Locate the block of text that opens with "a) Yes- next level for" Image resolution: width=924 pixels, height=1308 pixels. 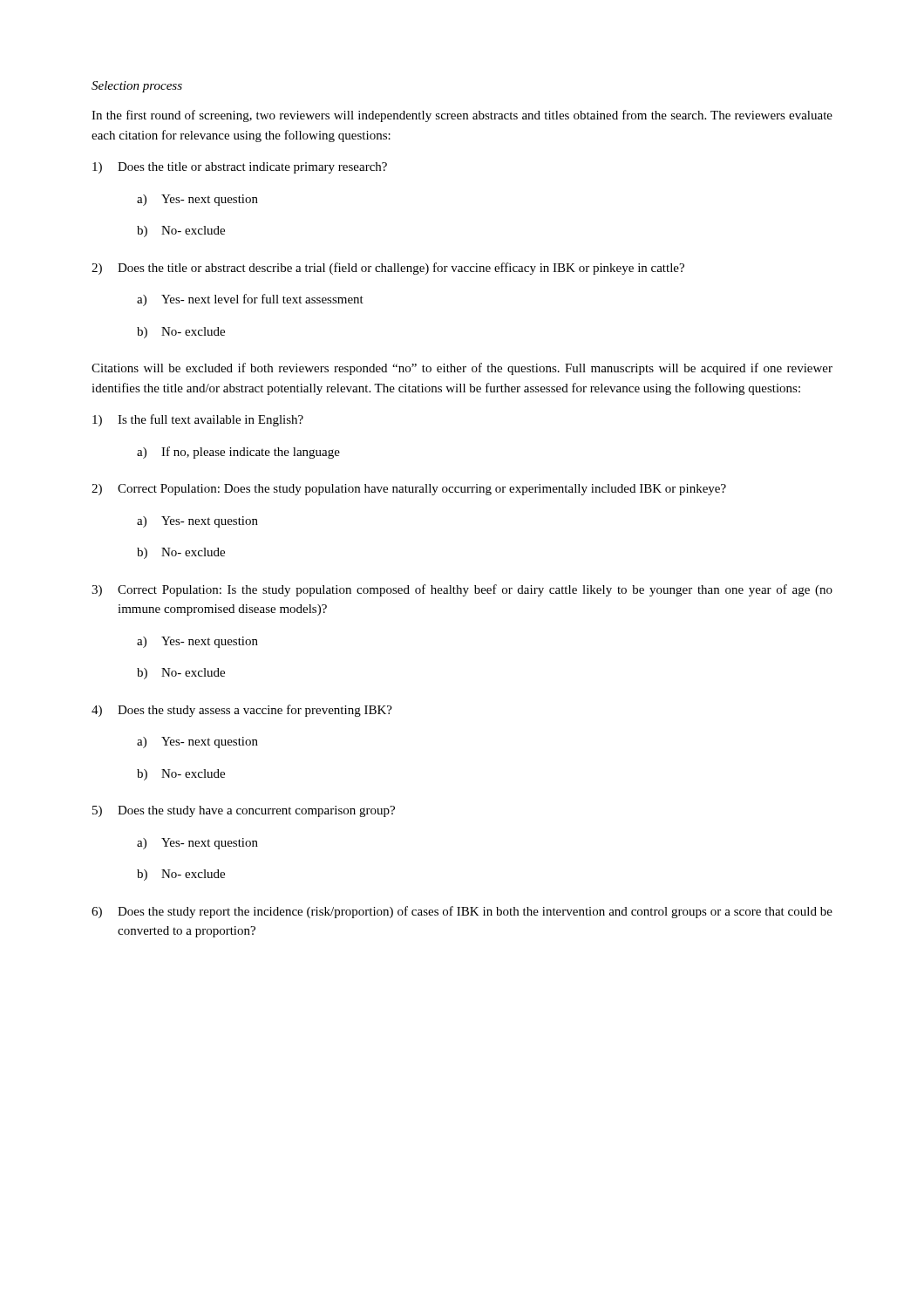pyautogui.click(x=250, y=299)
